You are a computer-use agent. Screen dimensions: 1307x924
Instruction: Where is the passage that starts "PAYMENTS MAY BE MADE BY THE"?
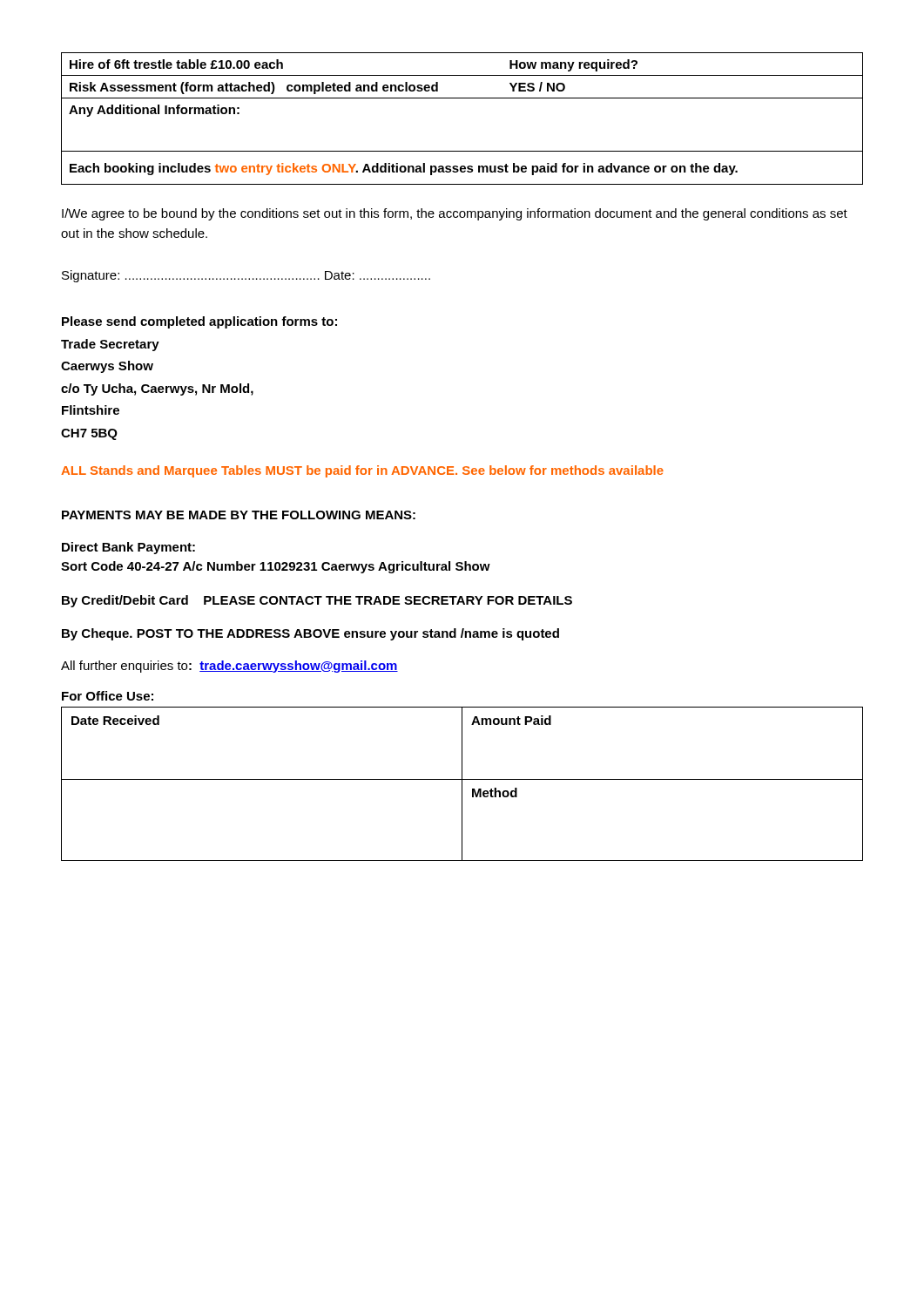[239, 514]
